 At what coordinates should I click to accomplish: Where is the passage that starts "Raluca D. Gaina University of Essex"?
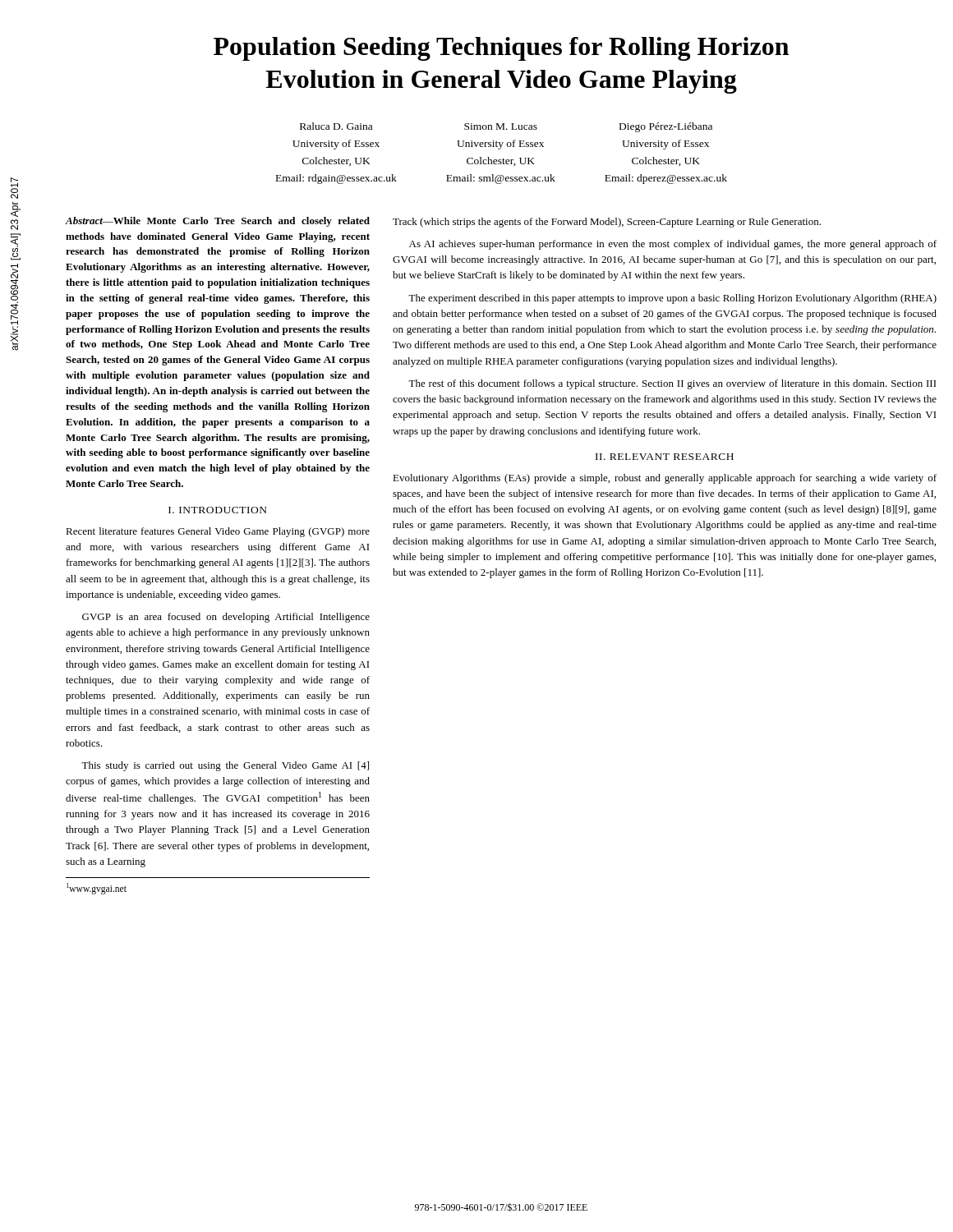pos(501,153)
